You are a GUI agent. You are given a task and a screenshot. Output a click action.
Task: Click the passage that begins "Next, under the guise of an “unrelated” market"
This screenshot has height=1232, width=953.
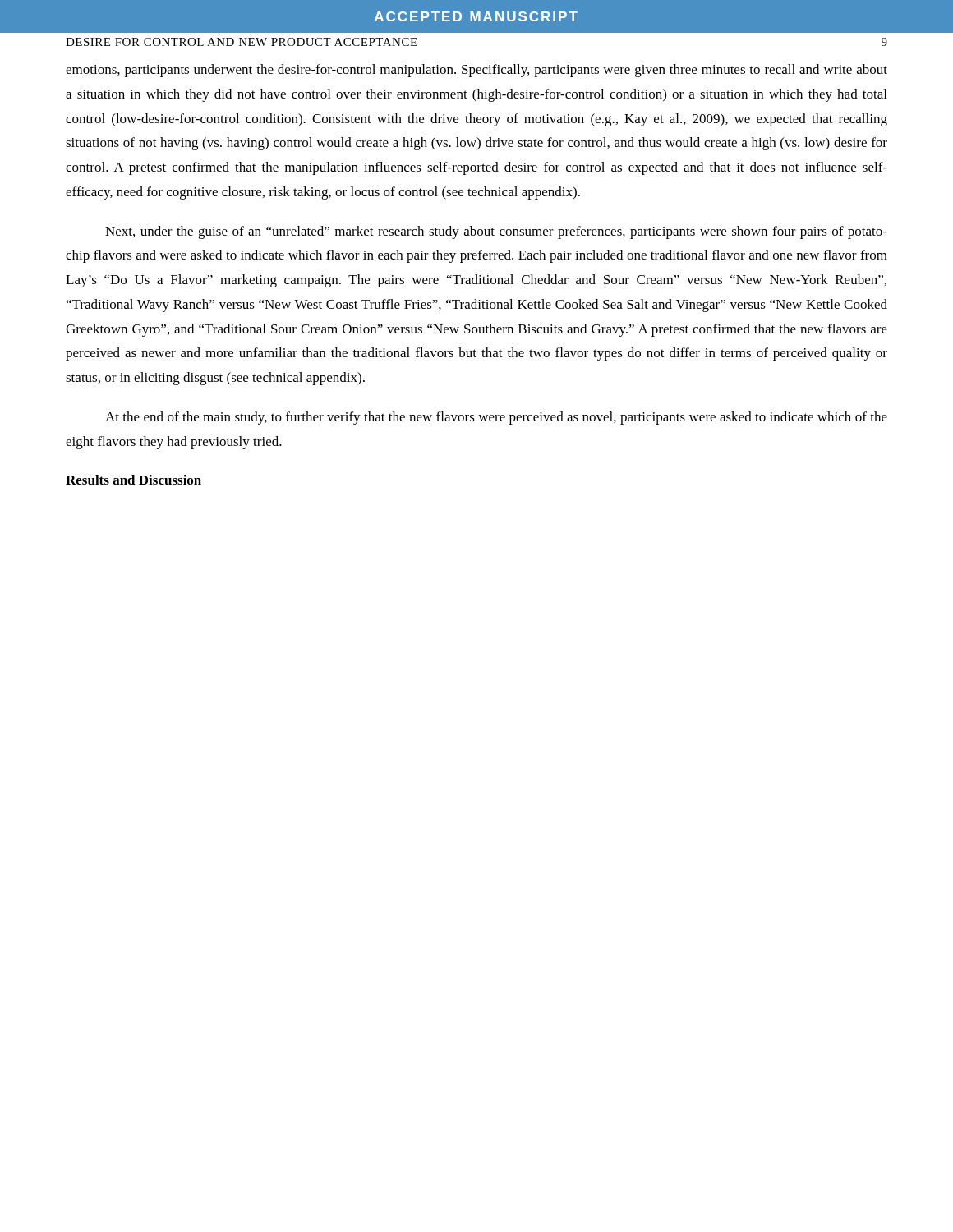point(476,304)
